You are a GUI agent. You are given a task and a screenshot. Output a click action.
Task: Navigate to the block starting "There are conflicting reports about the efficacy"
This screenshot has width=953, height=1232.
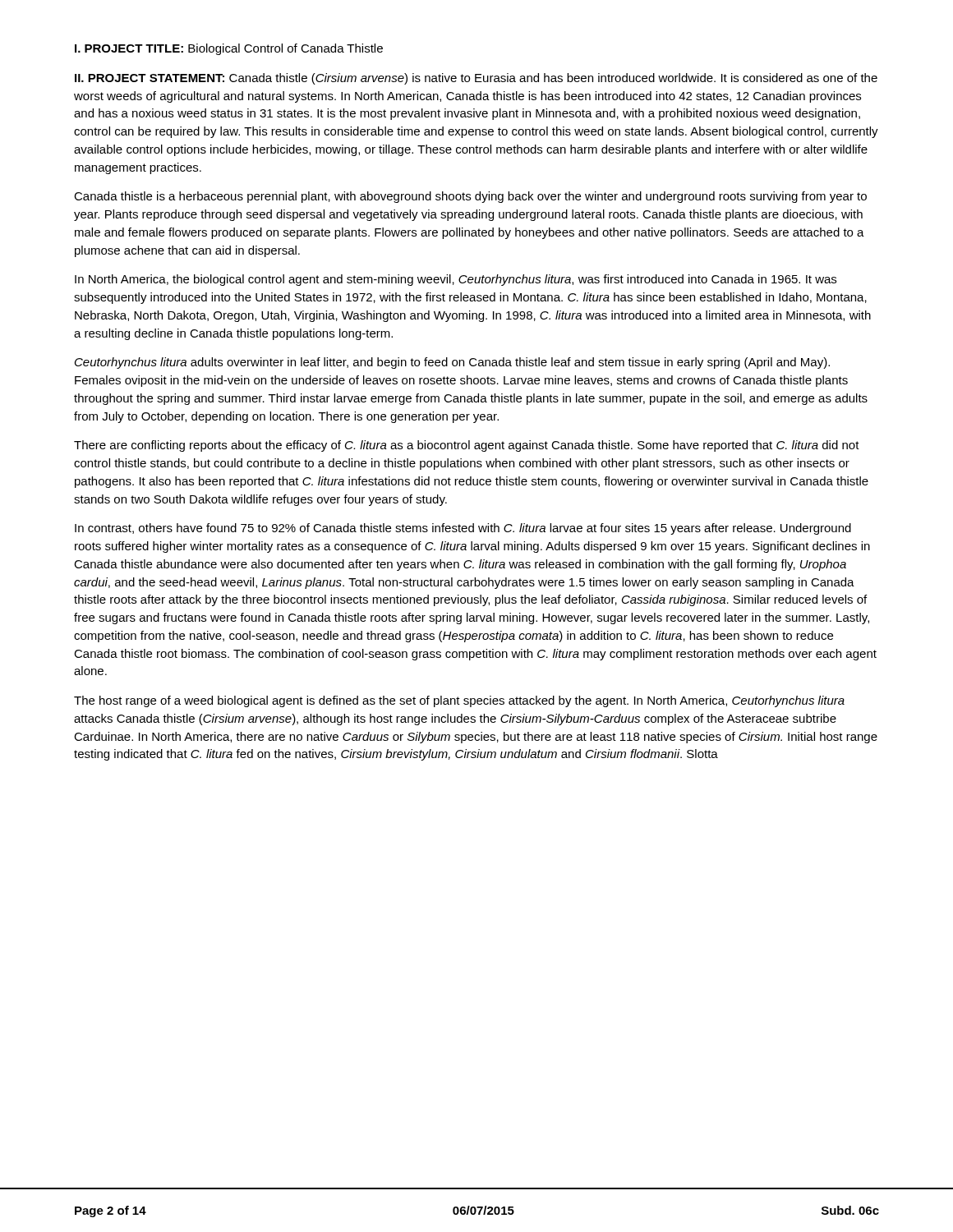click(471, 472)
